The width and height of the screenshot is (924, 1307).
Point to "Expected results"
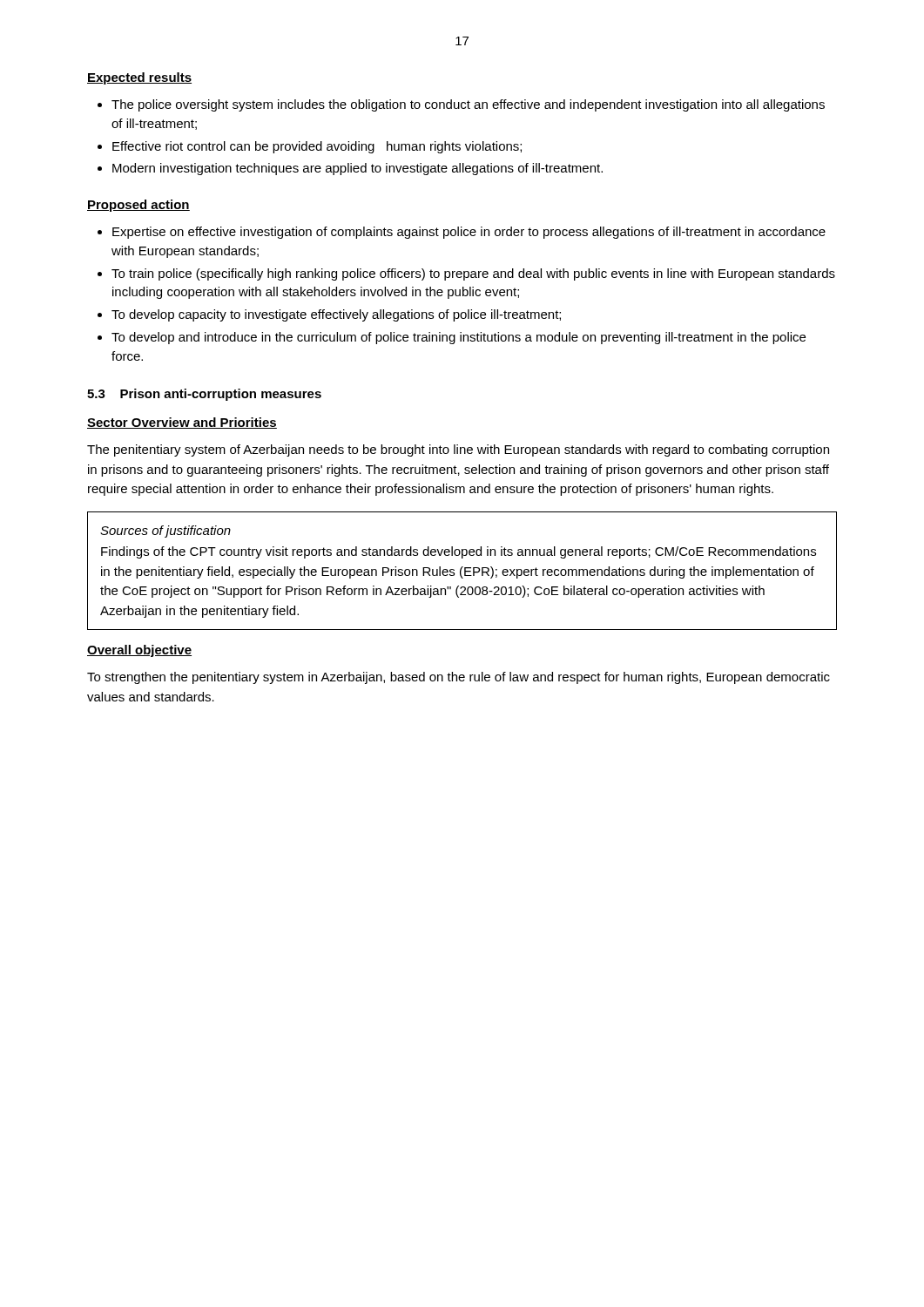[139, 77]
